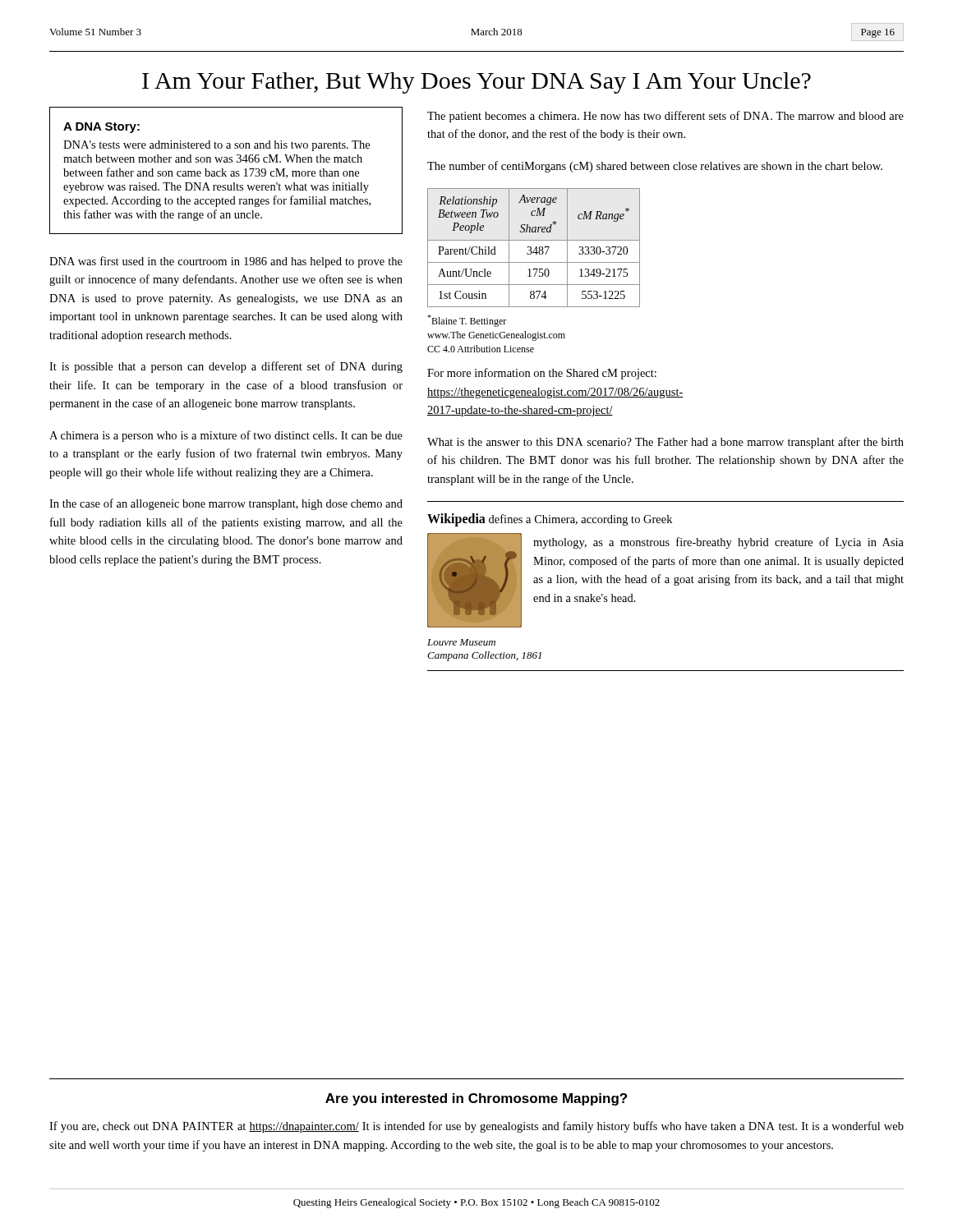Viewport: 953px width, 1232px height.
Task: Locate the text block containing "A DNA Story: DNA's"
Action: pyautogui.click(x=226, y=170)
